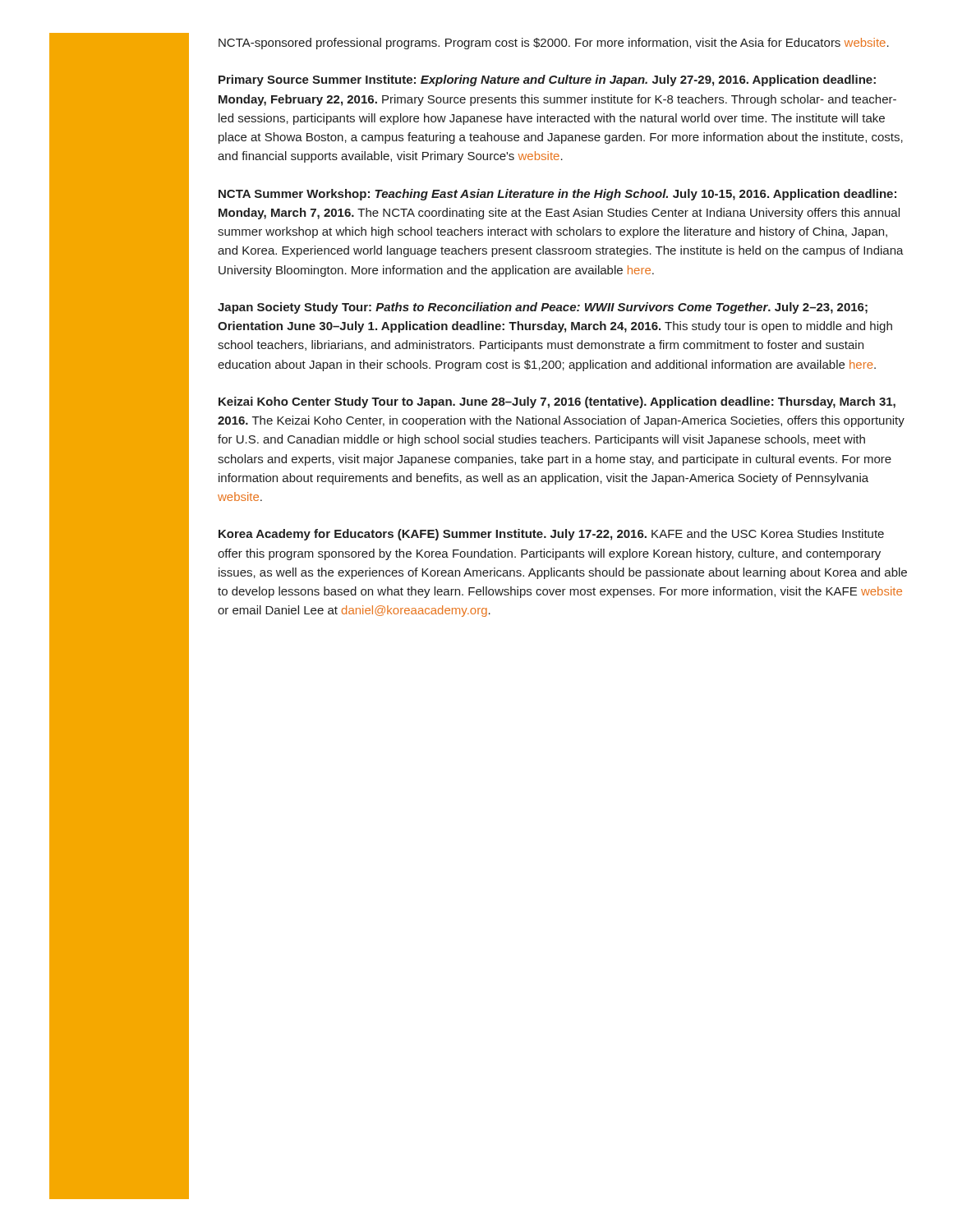
Task: Locate the text block that says "Korea Academy for Educators (KAFE)"
Action: click(563, 572)
